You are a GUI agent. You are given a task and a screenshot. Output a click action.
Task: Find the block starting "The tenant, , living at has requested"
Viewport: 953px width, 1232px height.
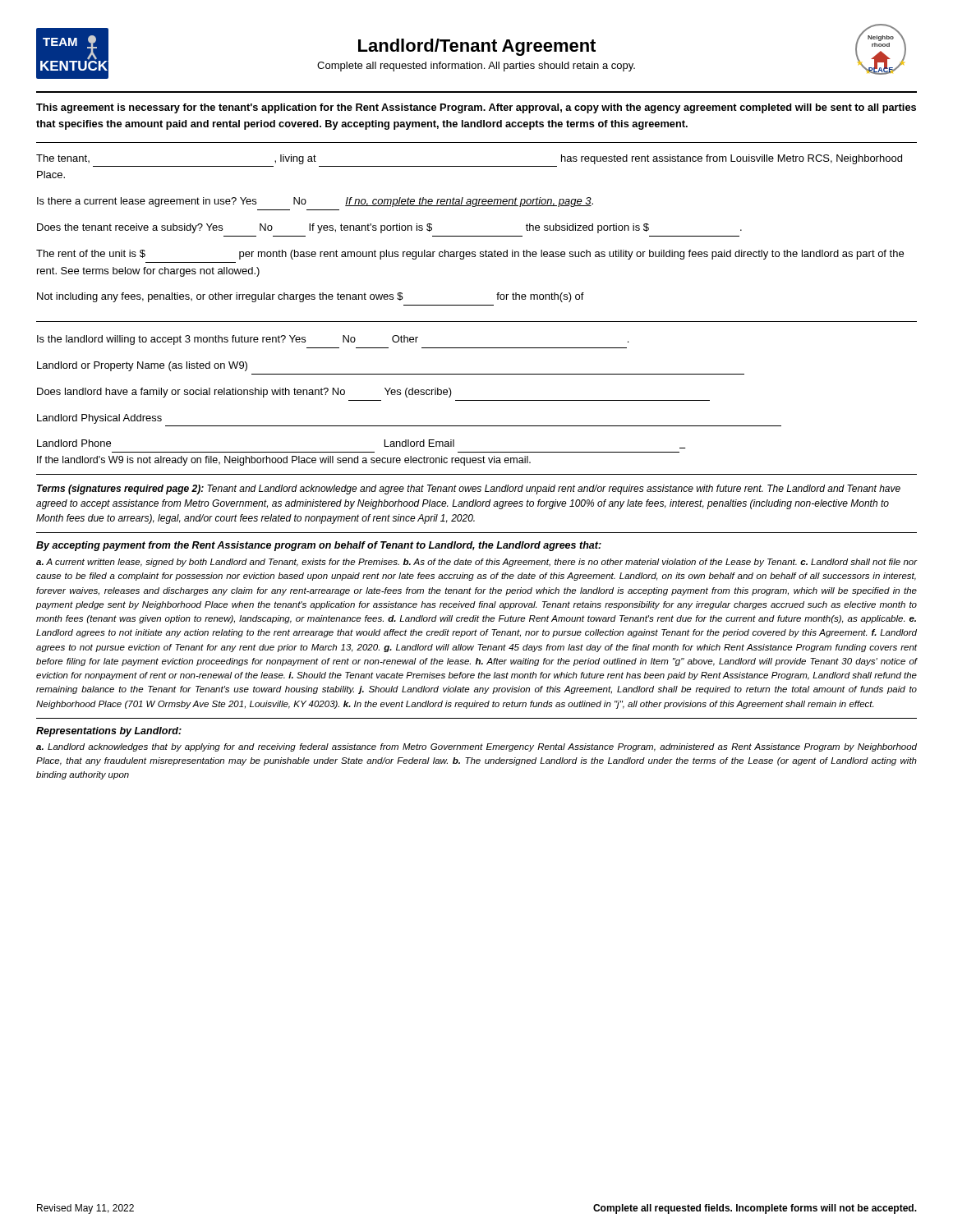pos(469,165)
